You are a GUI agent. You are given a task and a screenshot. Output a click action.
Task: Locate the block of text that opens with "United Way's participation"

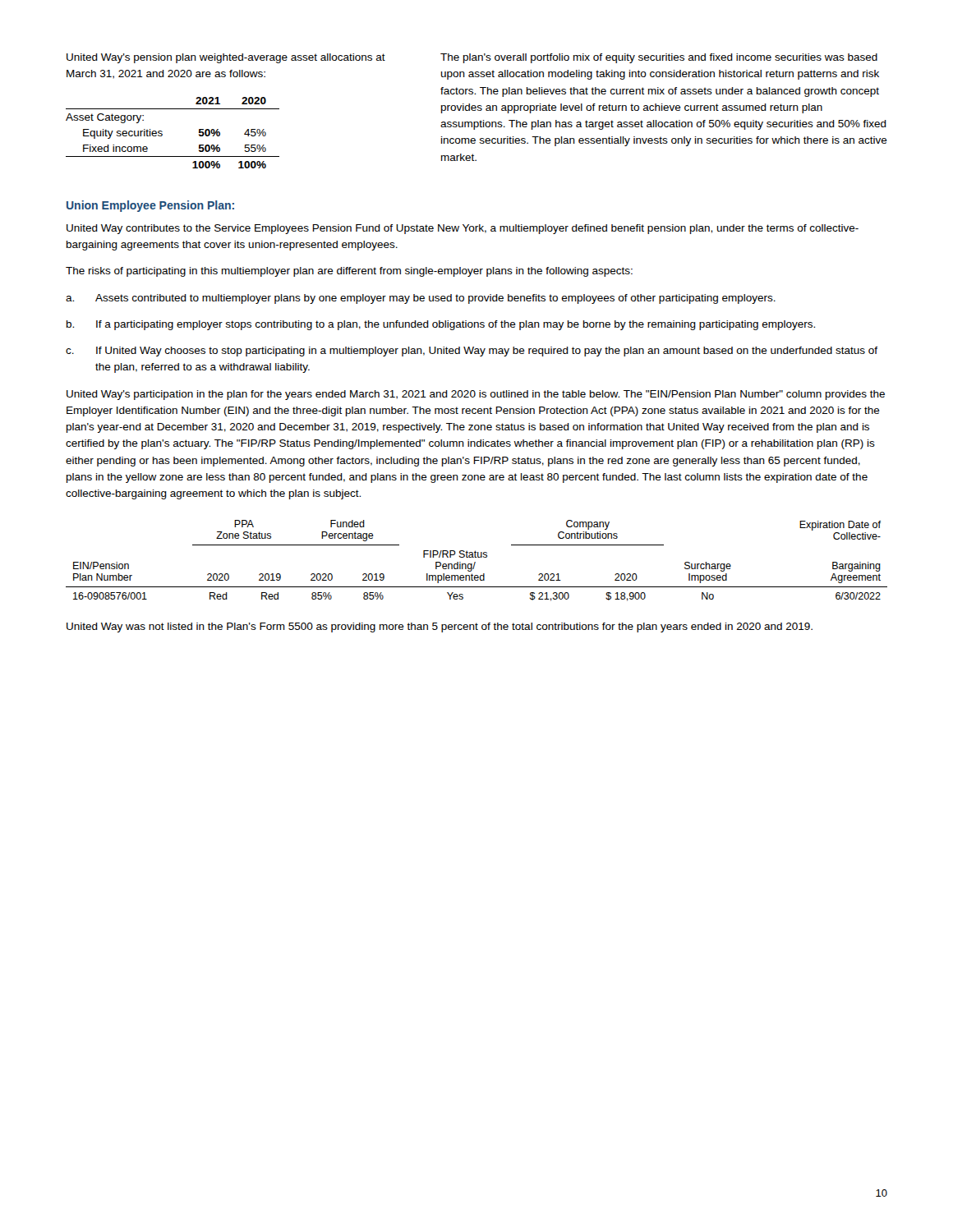[475, 443]
